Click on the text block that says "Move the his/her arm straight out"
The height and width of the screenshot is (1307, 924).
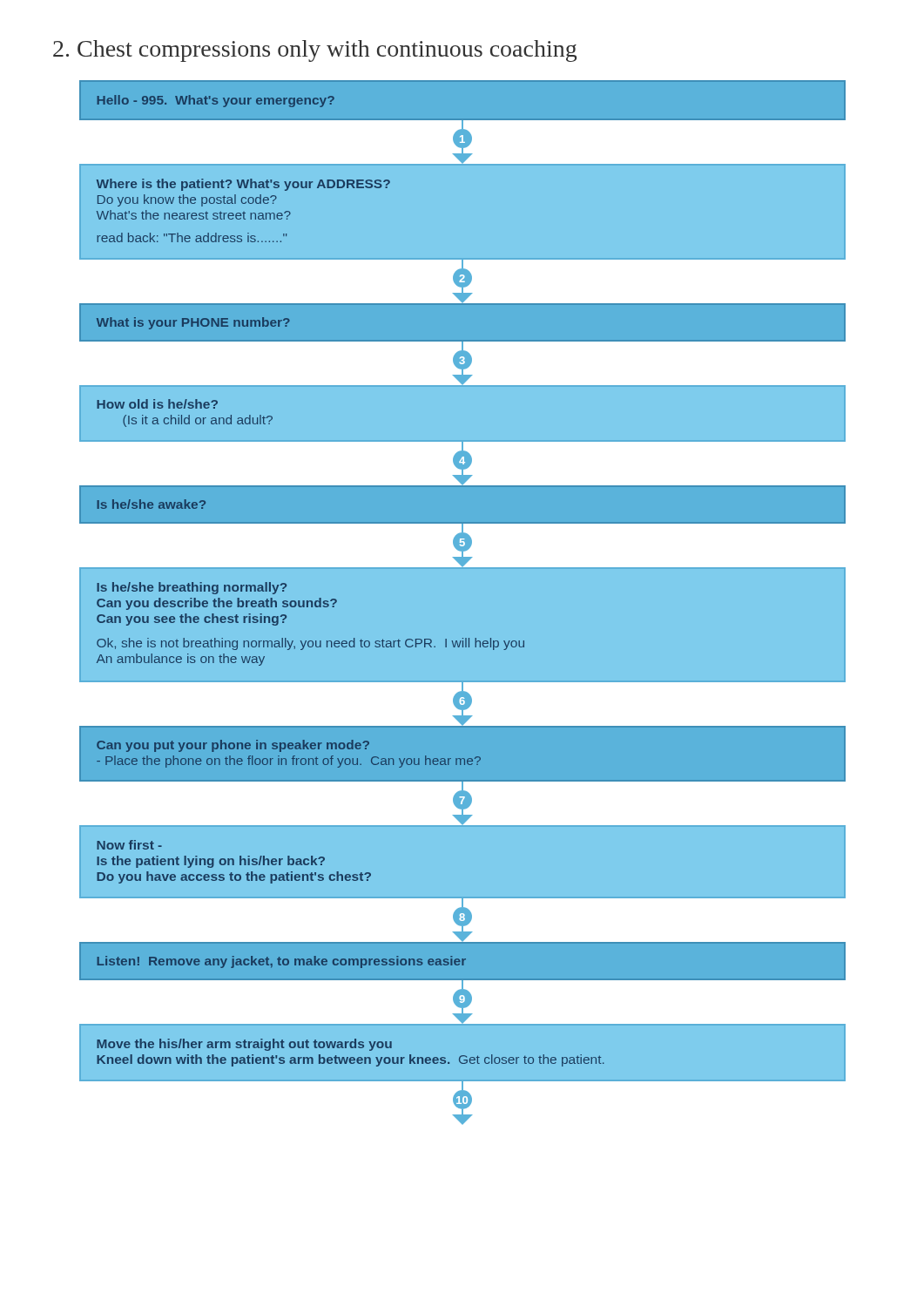pyautogui.click(x=462, y=1052)
